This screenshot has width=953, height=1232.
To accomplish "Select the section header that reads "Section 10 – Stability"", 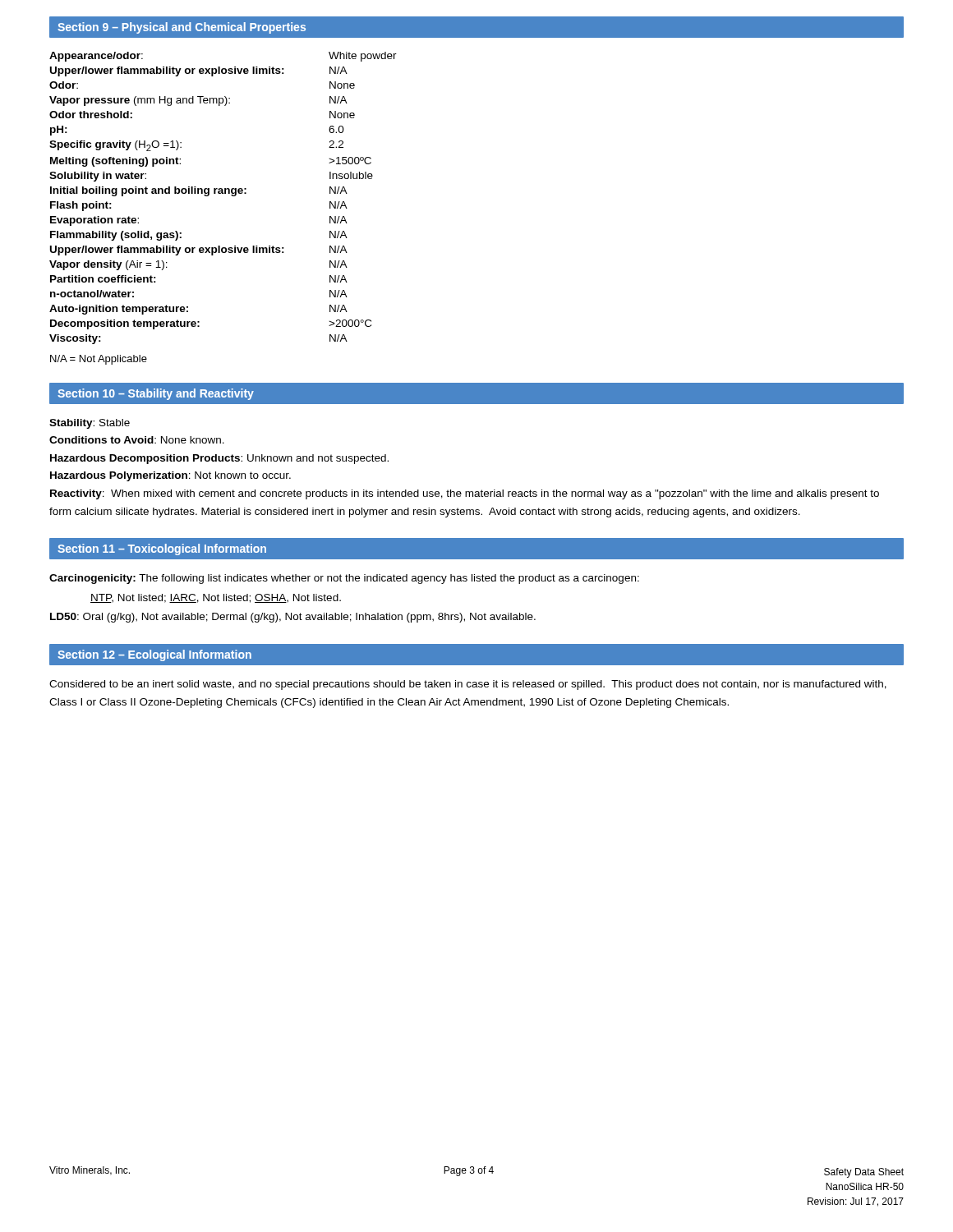I will coord(156,393).
